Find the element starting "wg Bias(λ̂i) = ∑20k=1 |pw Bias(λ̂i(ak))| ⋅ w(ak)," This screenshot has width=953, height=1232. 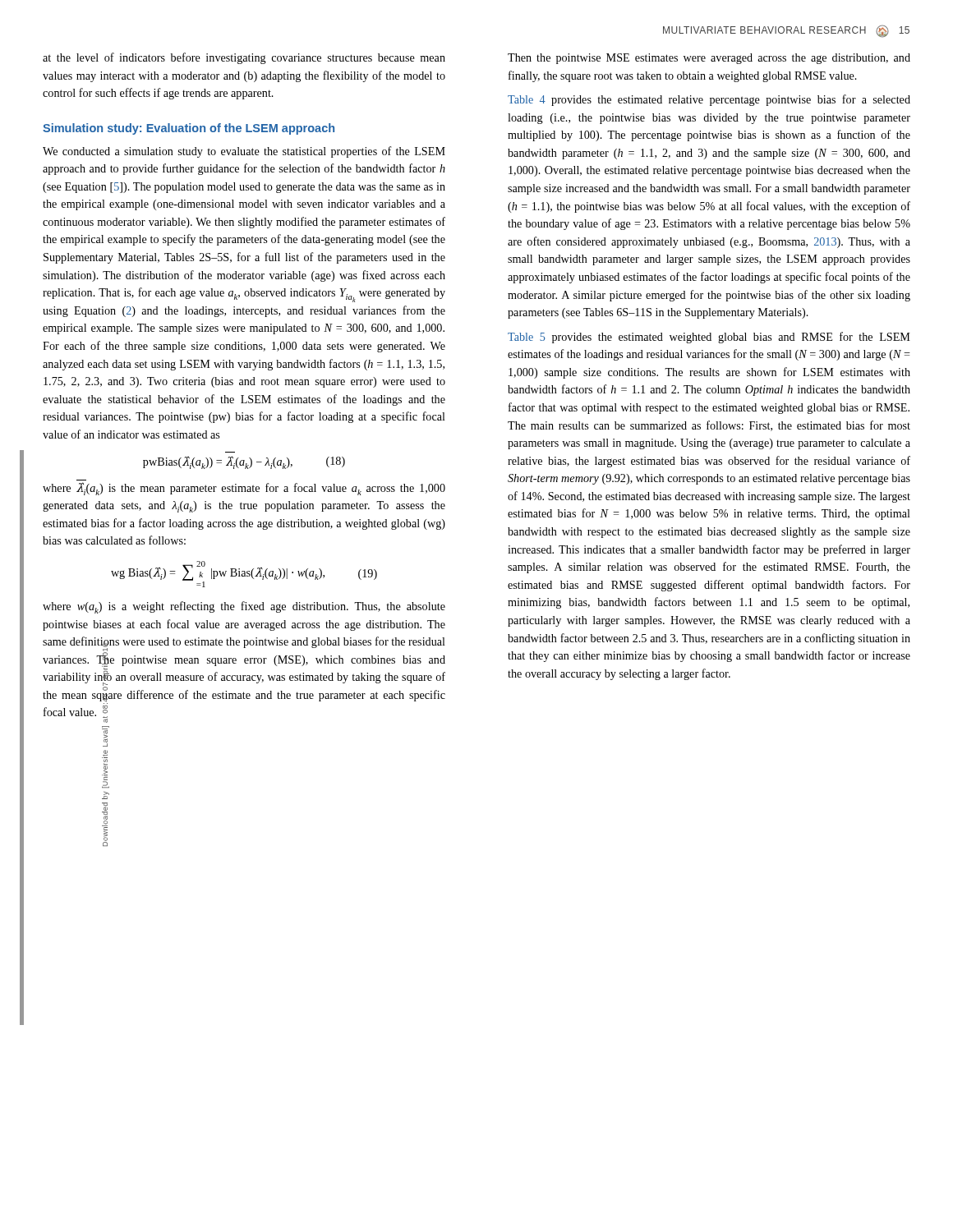click(244, 574)
